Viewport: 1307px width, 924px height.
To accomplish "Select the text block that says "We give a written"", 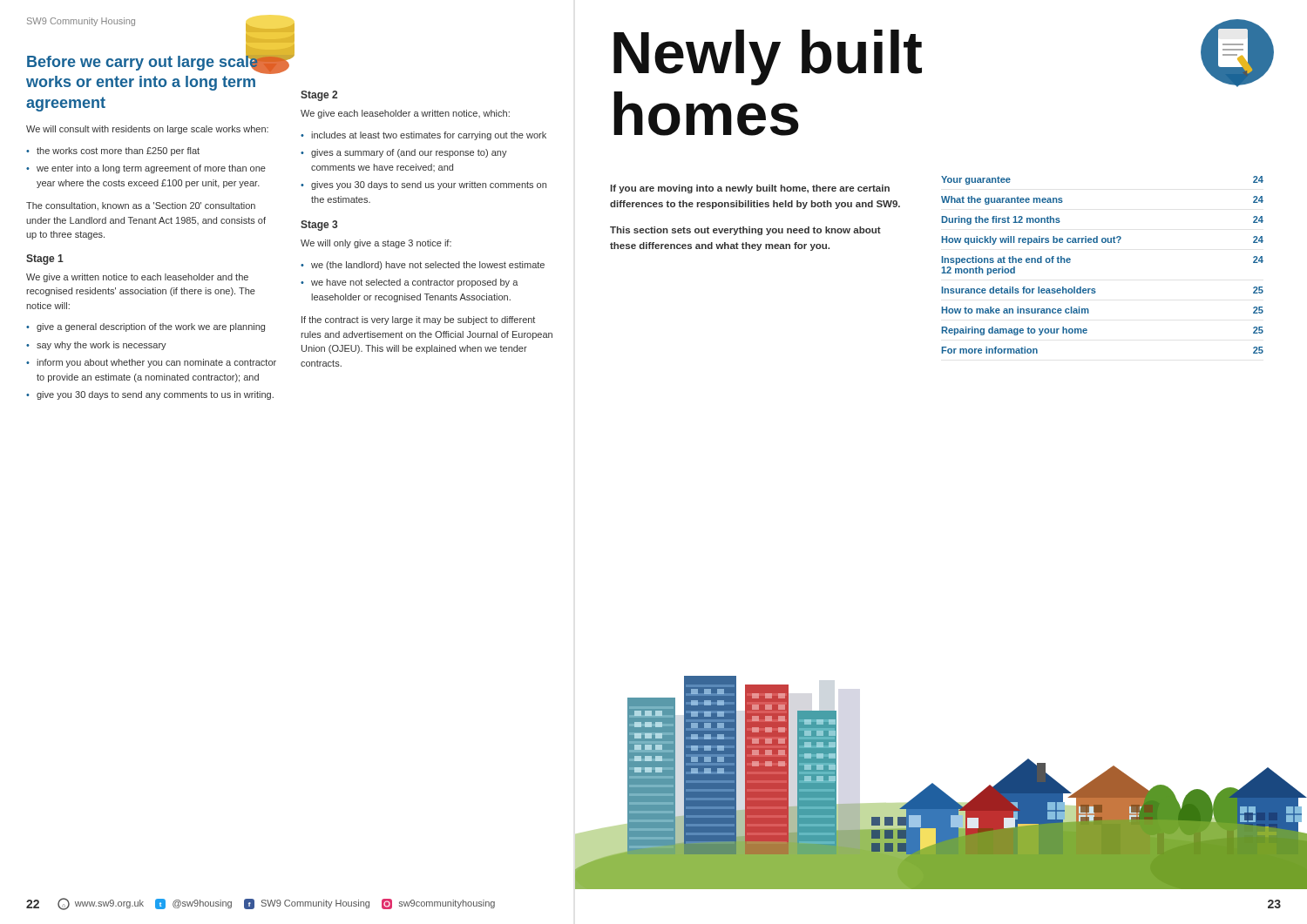I will coord(141,291).
